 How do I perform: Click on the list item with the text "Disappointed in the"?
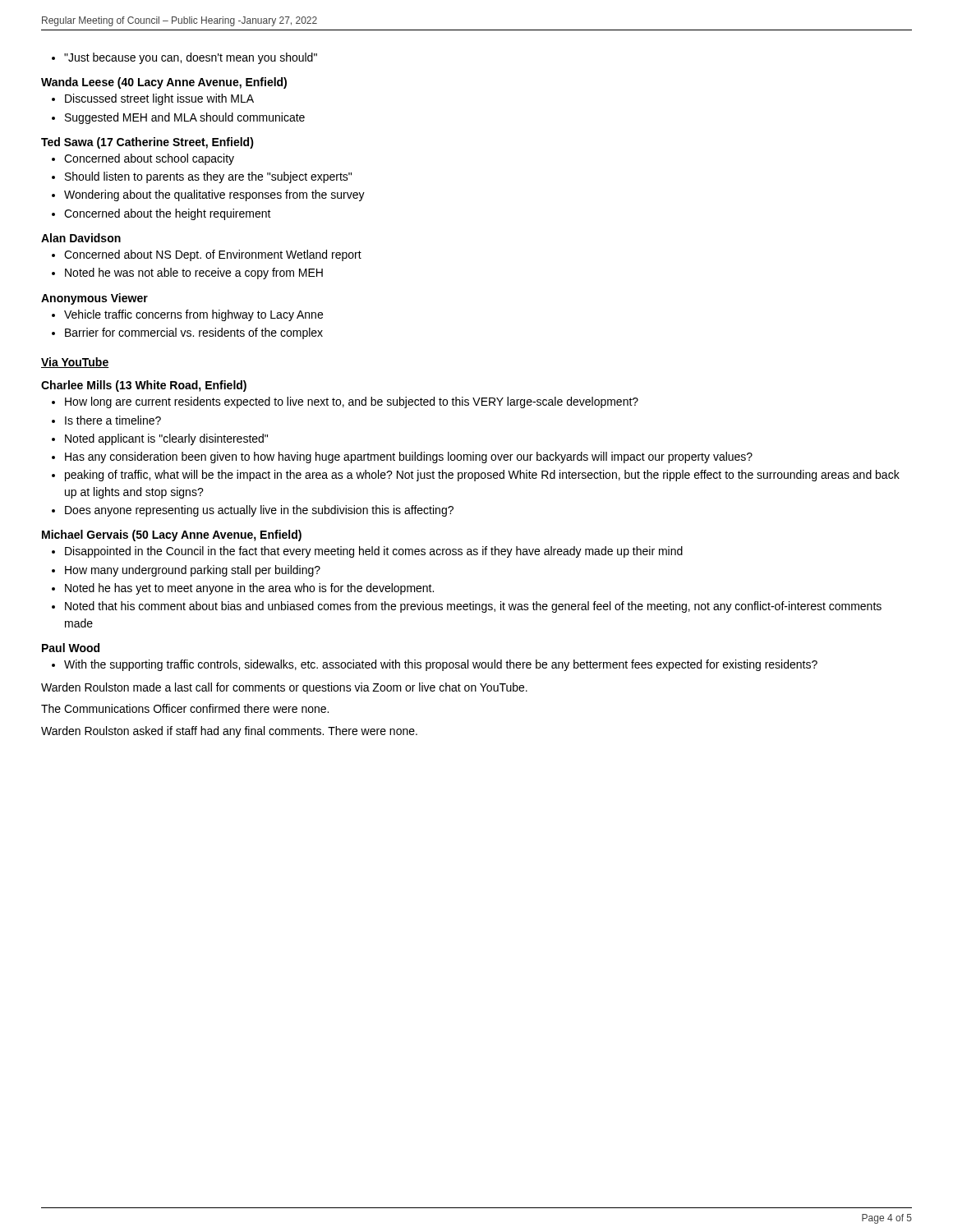tap(367, 552)
